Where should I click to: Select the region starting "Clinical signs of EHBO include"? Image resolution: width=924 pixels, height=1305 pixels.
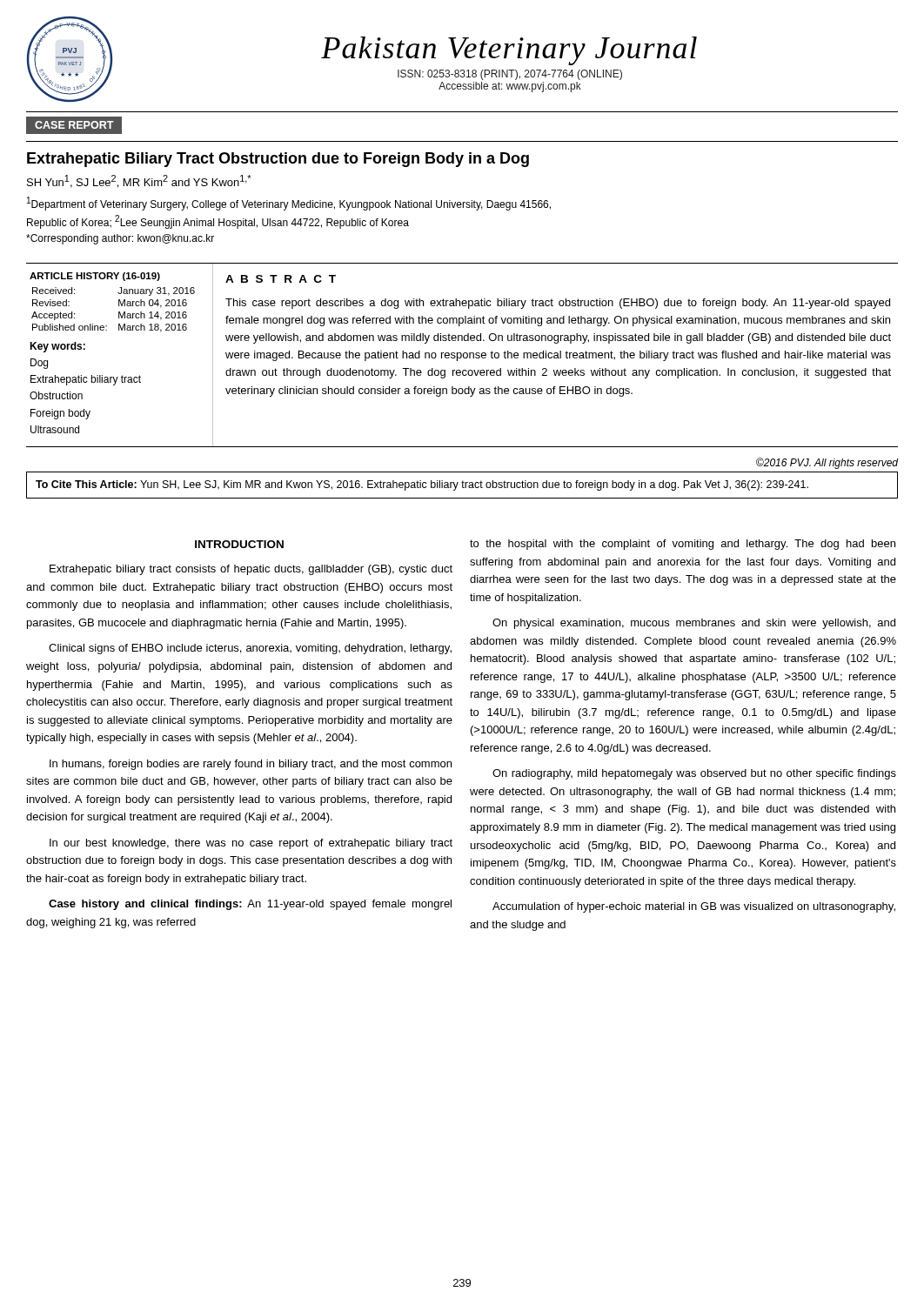[x=239, y=693]
